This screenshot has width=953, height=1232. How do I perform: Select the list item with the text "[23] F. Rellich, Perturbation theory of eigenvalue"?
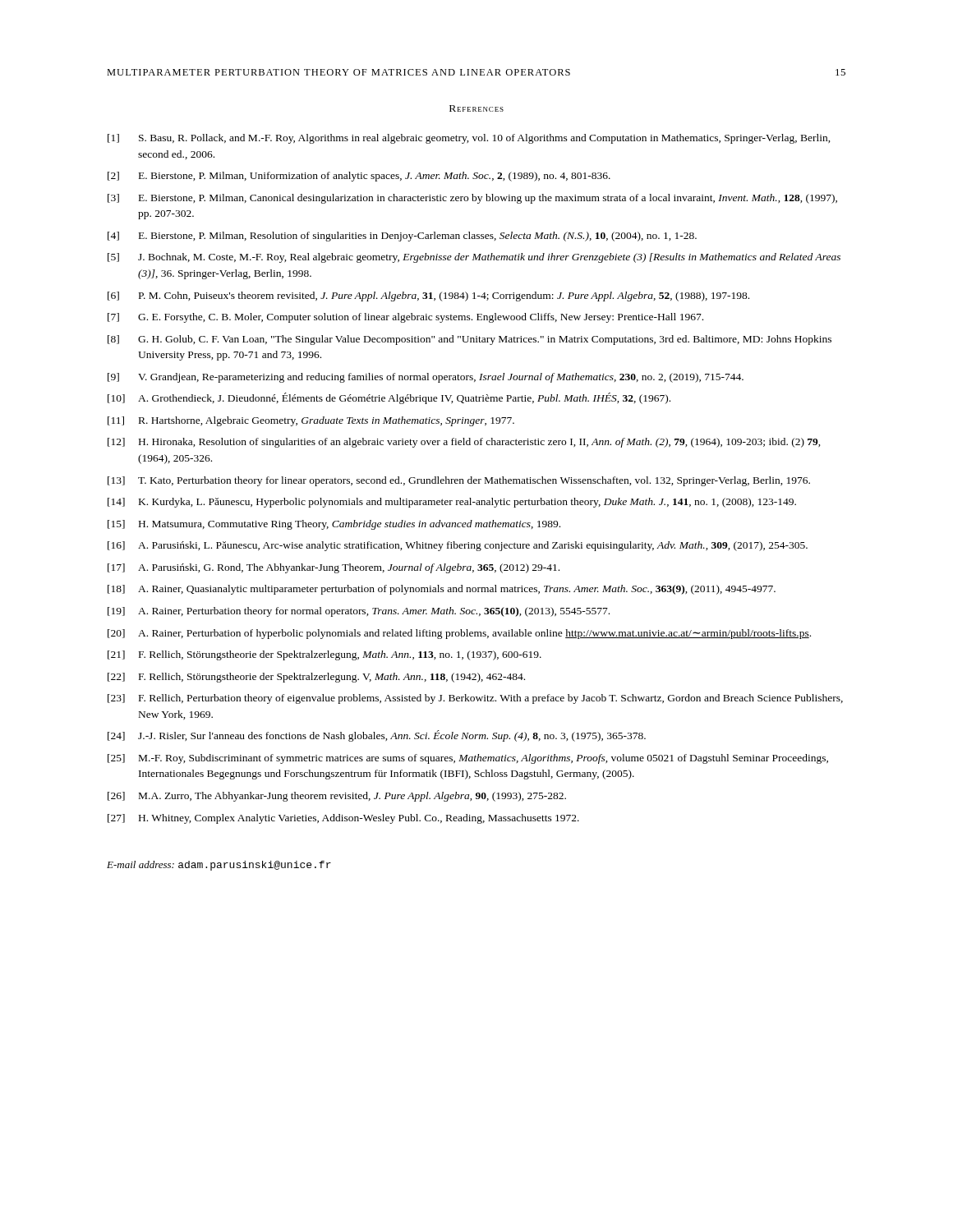(x=476, y=706)
